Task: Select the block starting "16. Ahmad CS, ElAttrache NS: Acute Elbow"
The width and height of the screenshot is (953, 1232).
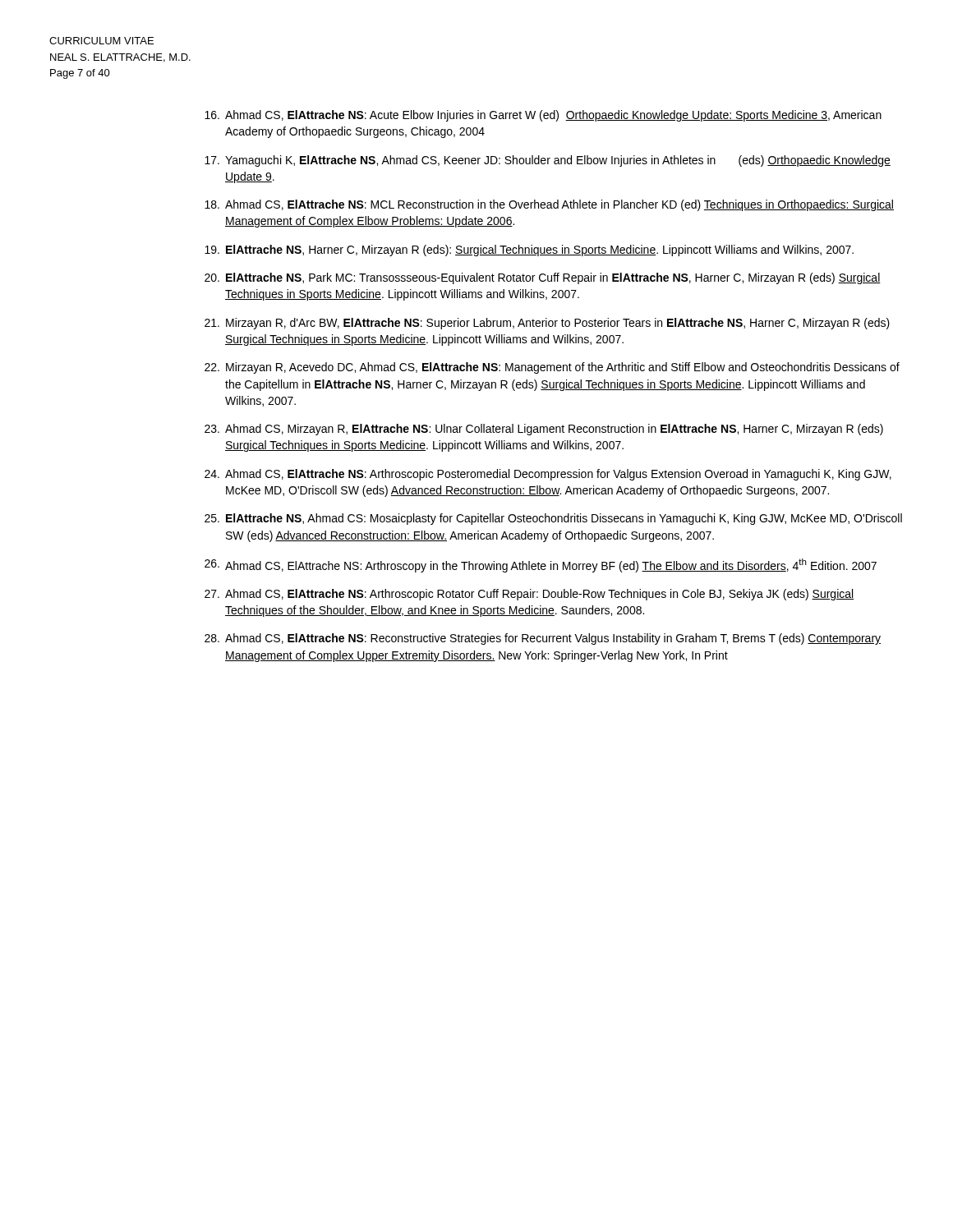Action: [546, 123]
